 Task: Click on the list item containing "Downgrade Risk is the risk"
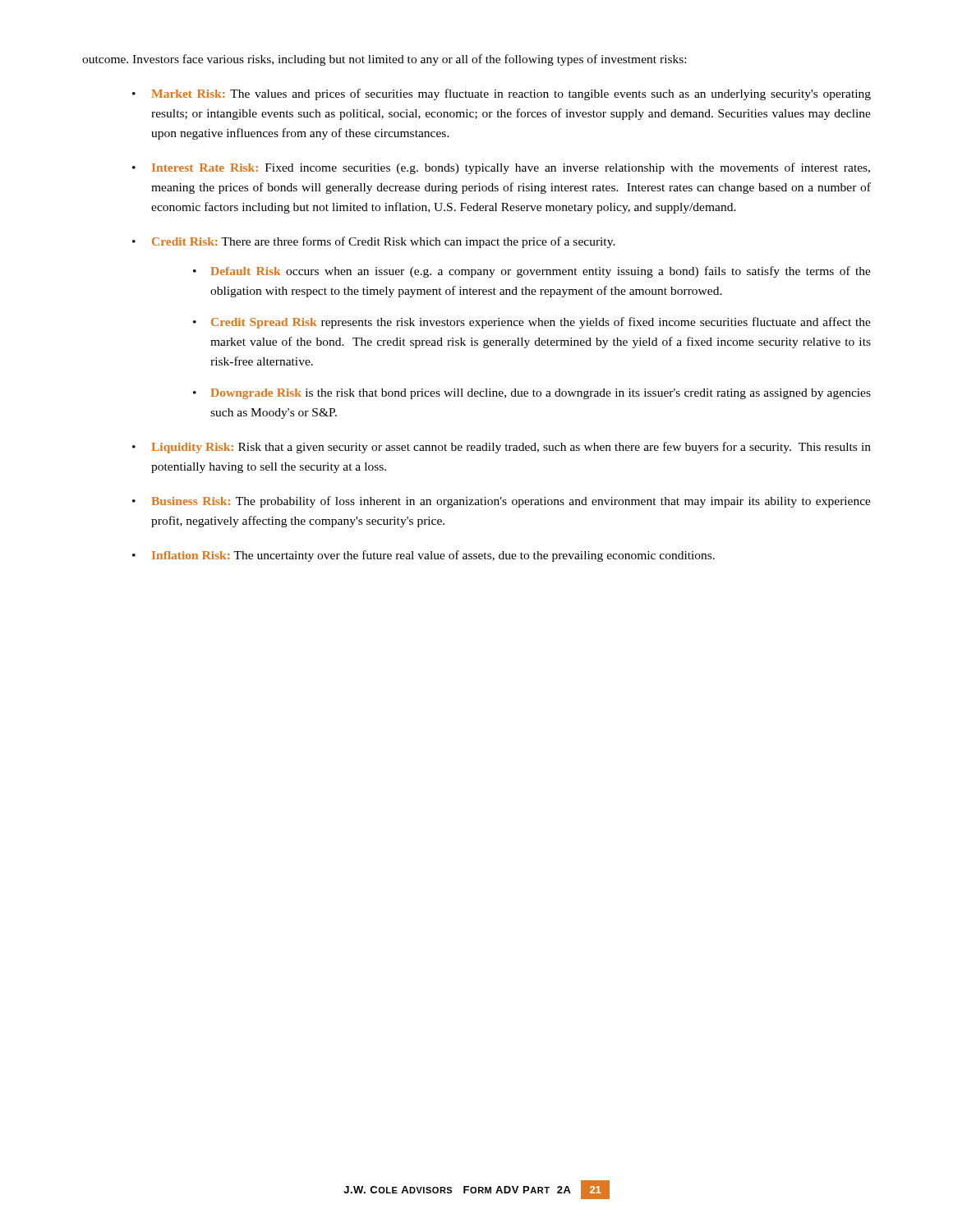pos(541,402)
